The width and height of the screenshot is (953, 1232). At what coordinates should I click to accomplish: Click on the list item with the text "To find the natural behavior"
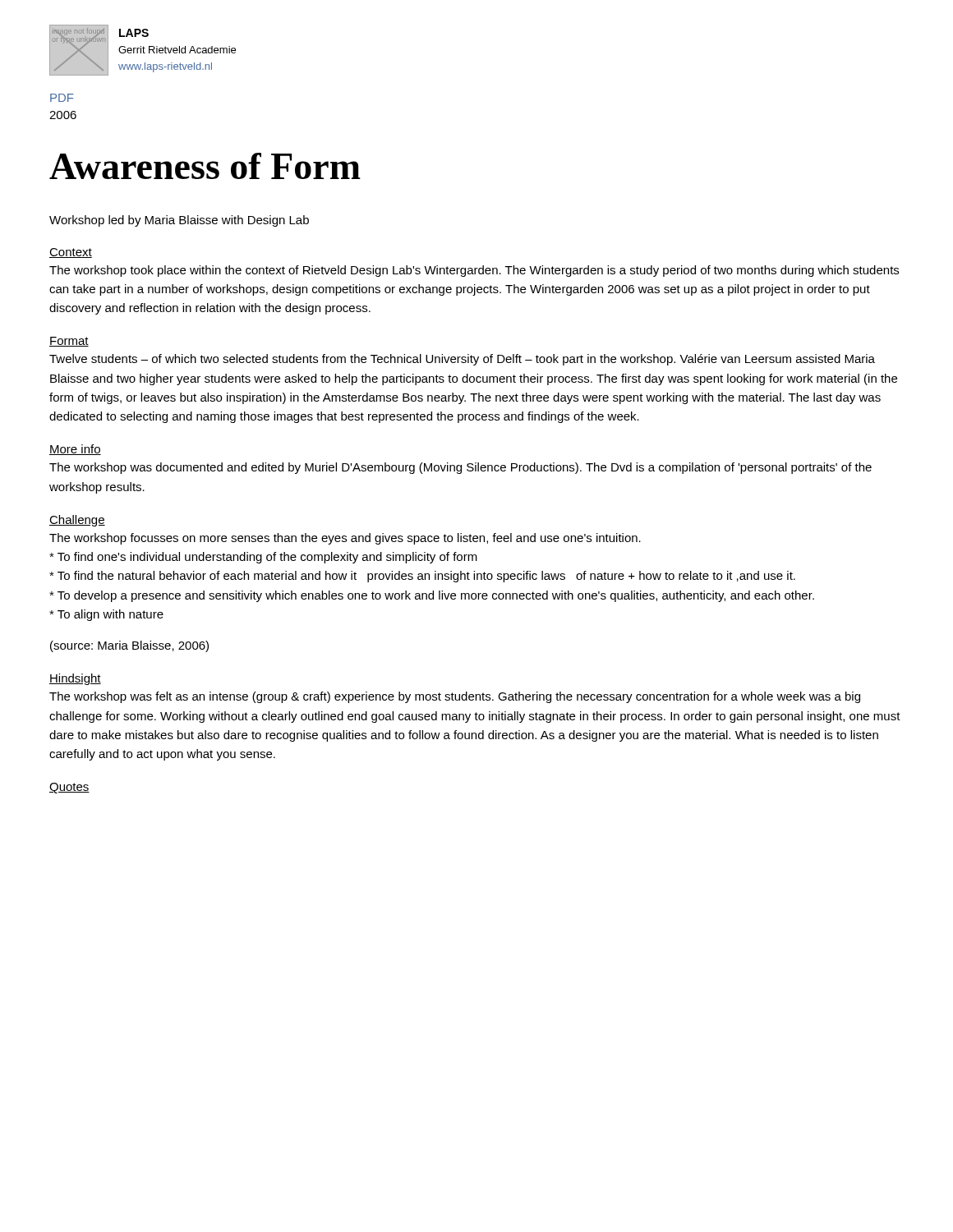423,576
